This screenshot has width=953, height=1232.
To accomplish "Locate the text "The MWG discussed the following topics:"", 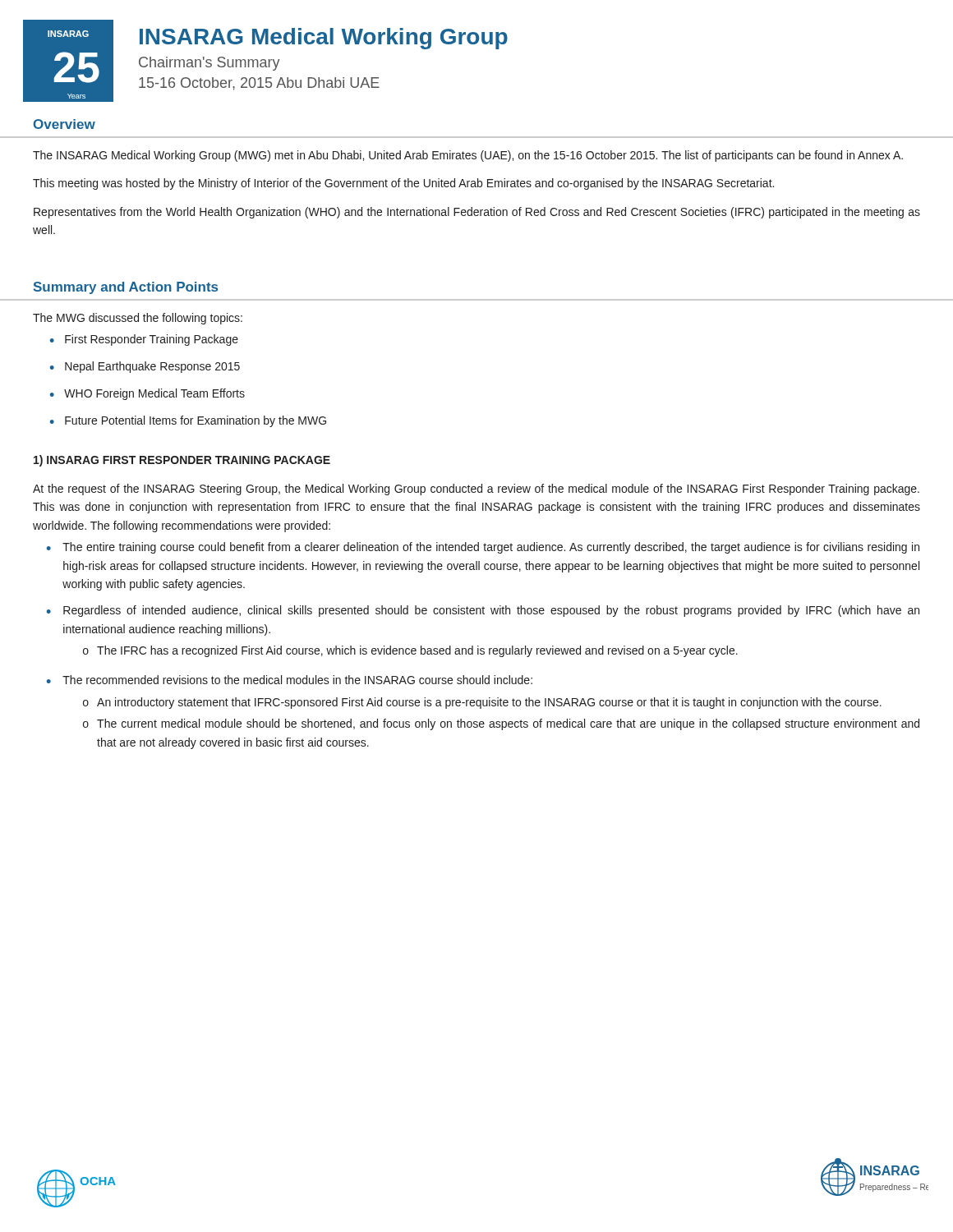I will (x=138, y=317).
